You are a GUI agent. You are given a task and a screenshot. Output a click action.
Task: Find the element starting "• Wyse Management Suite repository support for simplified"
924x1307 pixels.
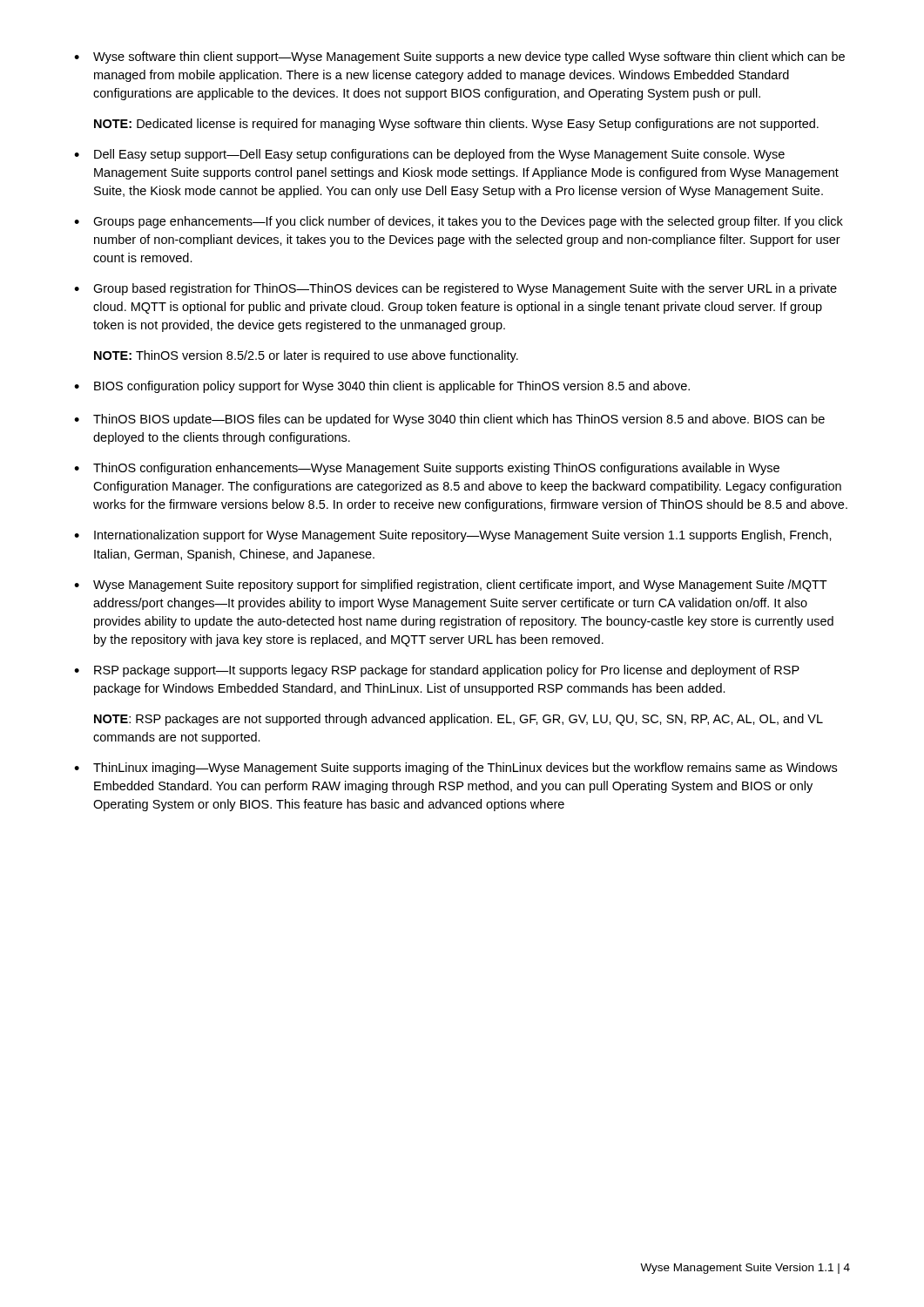click(462, 612)
